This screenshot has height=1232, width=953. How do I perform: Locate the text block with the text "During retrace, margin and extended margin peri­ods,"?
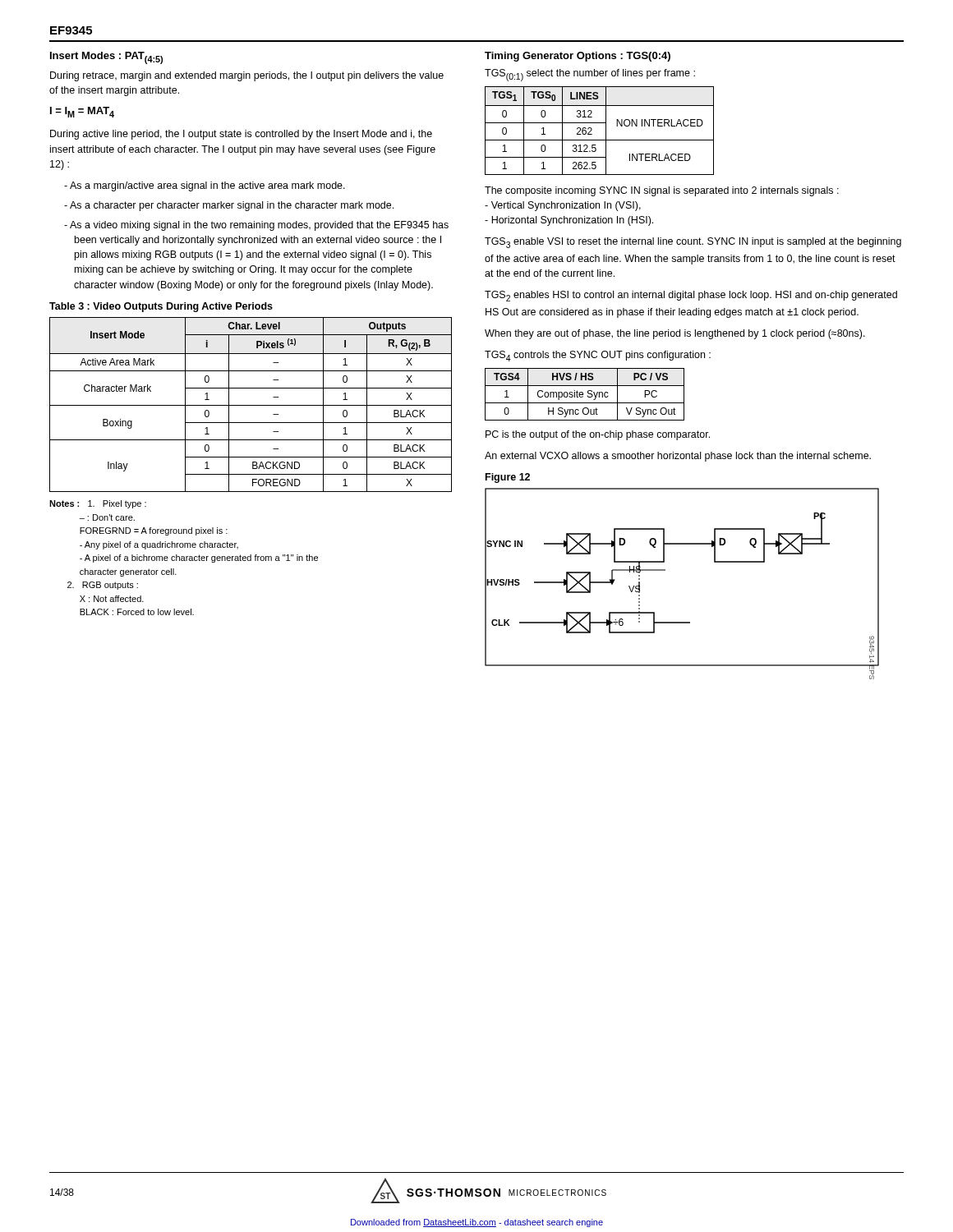(246, 83)
